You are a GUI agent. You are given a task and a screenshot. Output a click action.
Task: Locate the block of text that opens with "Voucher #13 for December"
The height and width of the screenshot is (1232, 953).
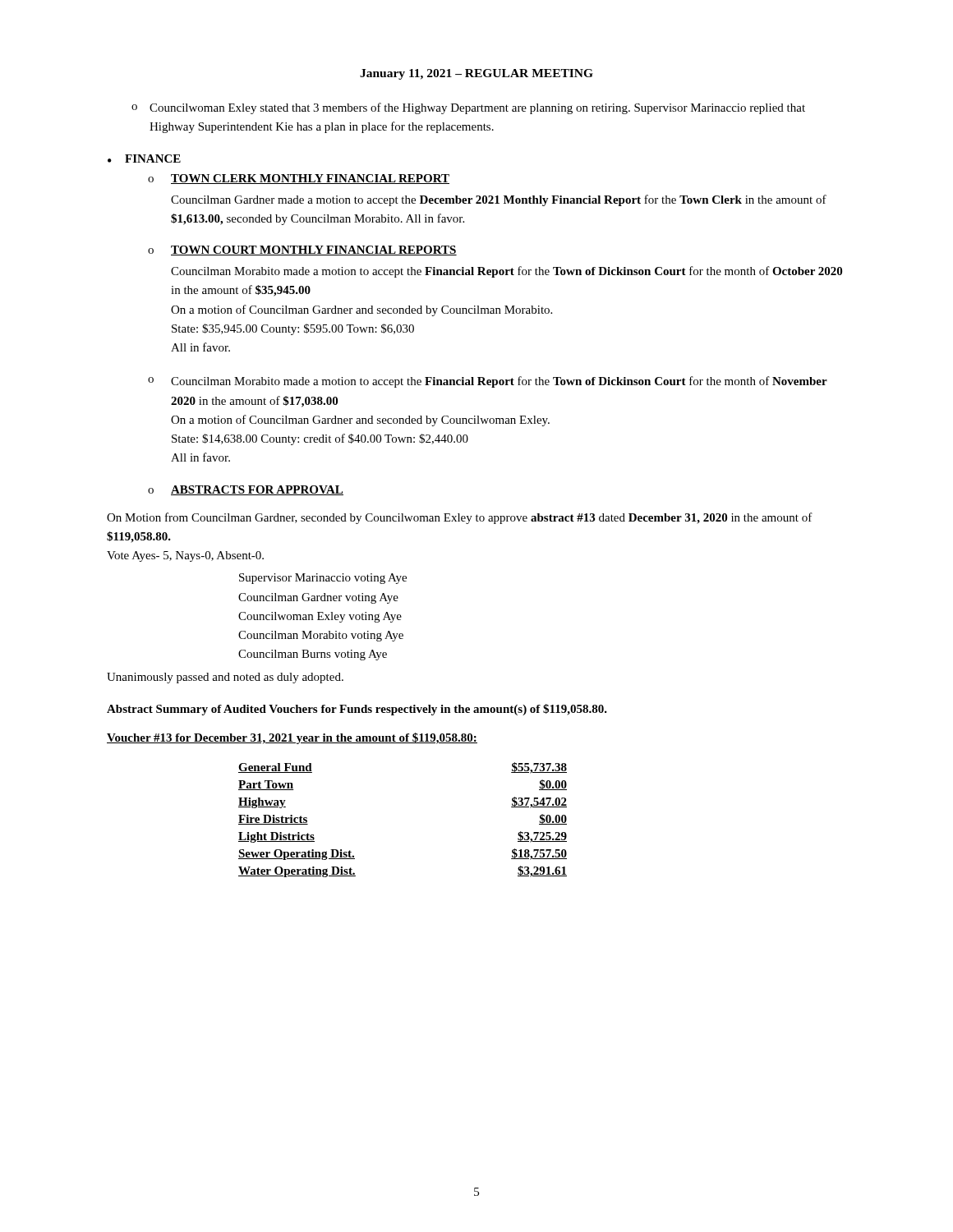click(292, 738)
